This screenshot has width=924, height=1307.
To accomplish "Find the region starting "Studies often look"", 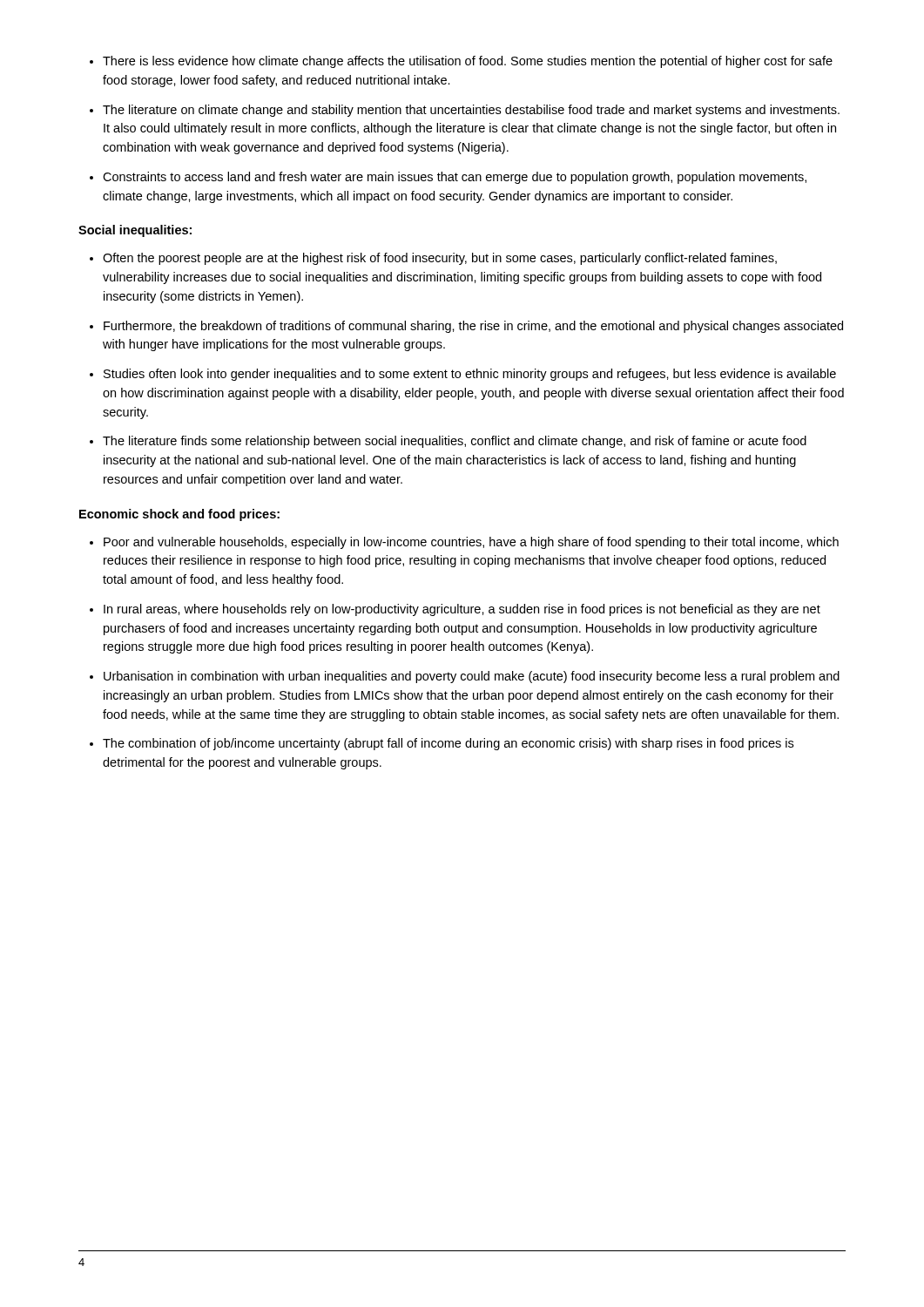I will (x=474, y=393).
